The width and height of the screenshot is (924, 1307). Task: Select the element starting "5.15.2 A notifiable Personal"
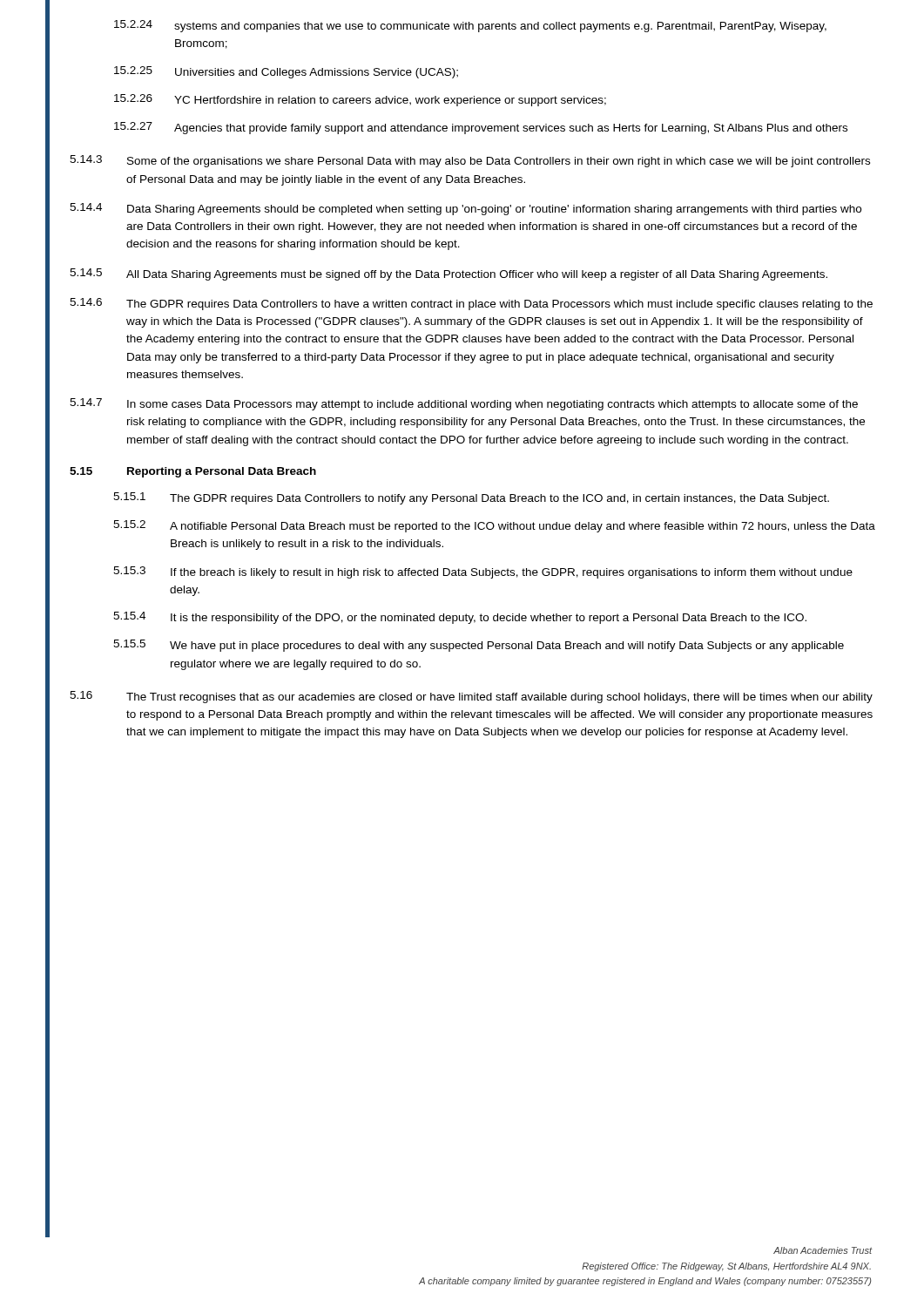[496, 535]
